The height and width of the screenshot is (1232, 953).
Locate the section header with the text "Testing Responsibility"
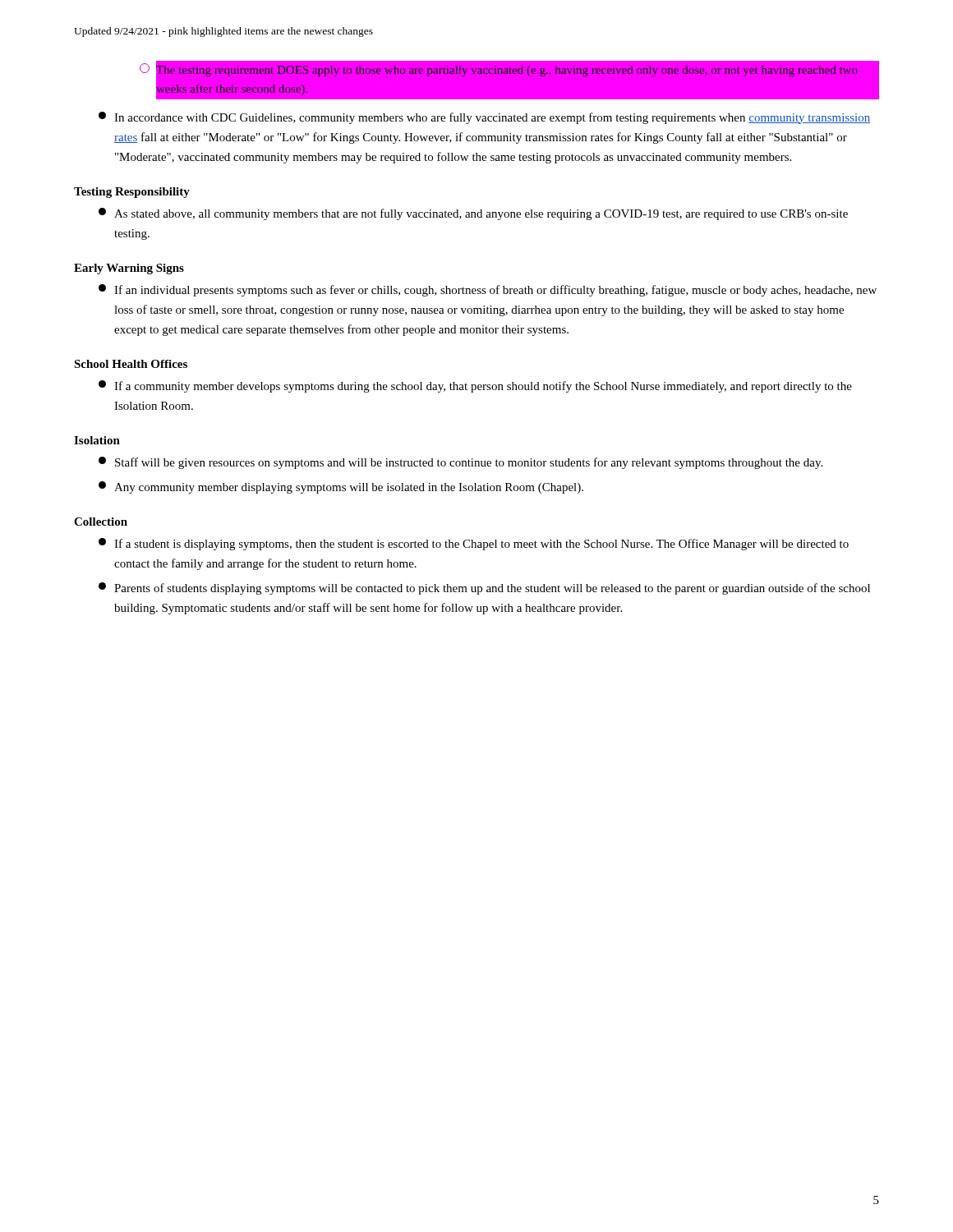point(132,191)
